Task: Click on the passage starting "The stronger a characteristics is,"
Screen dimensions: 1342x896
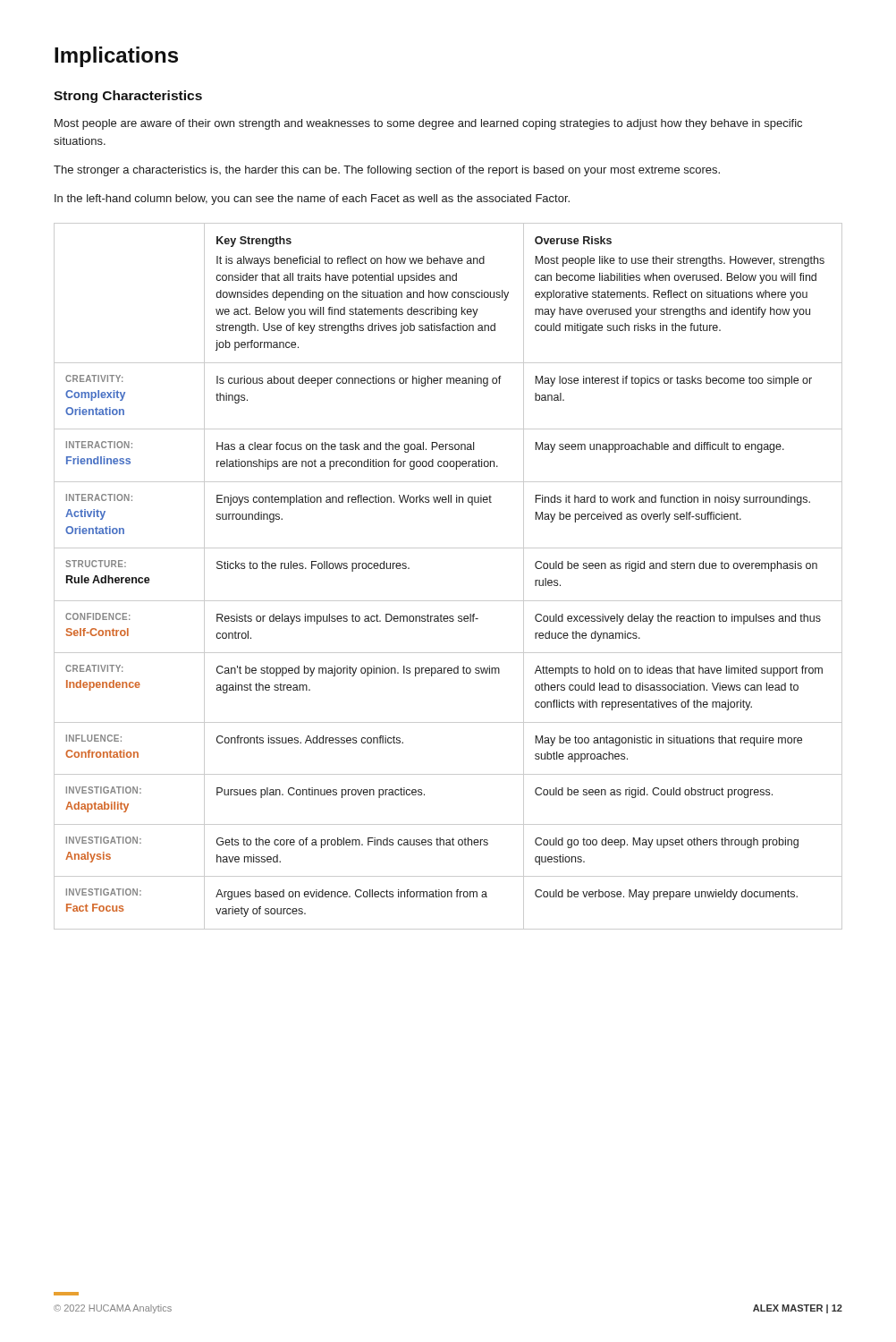Action: [x=387, y=170]
